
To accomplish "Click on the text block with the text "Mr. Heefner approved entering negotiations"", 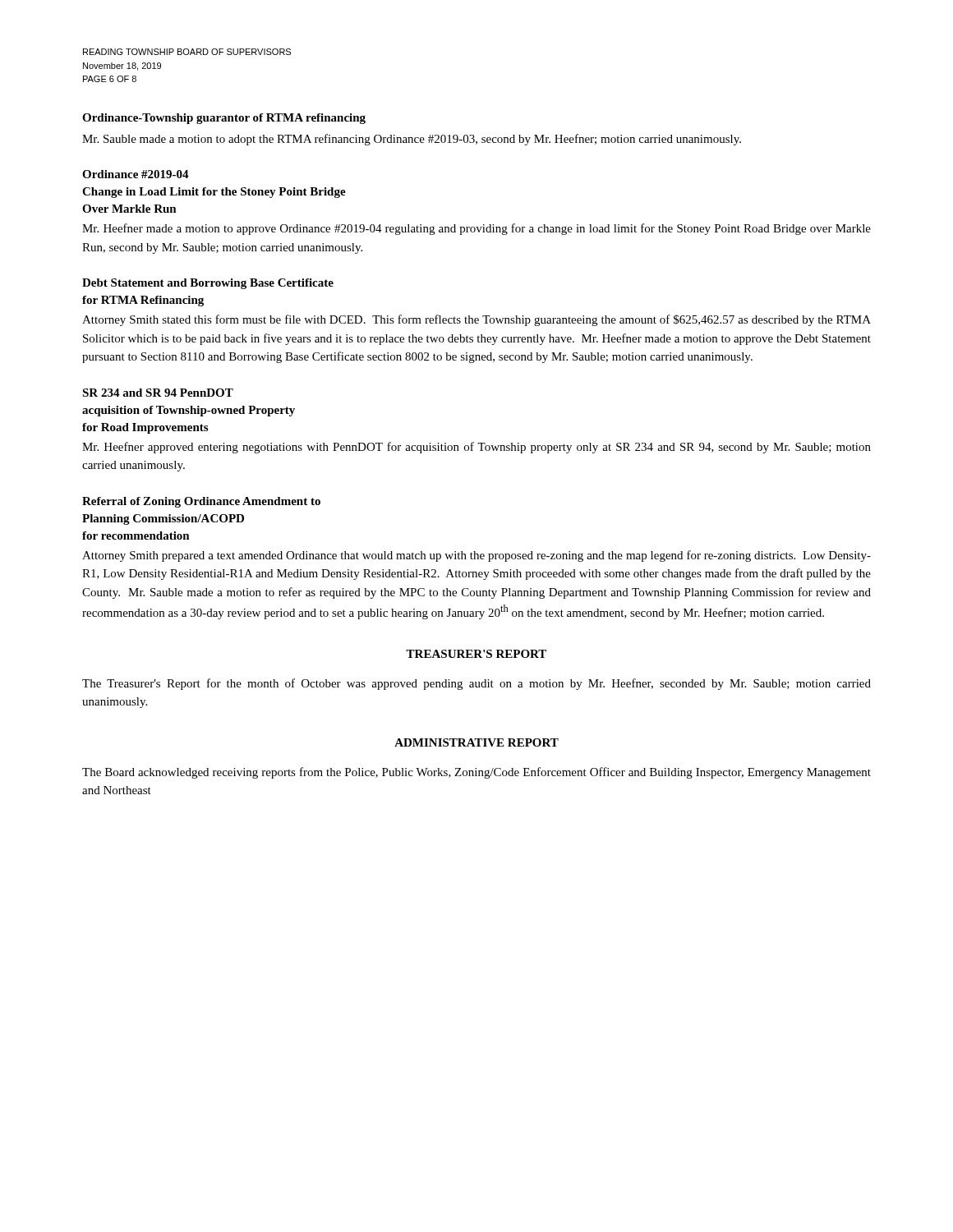I will pyautogui.click(x=476, y=456).
